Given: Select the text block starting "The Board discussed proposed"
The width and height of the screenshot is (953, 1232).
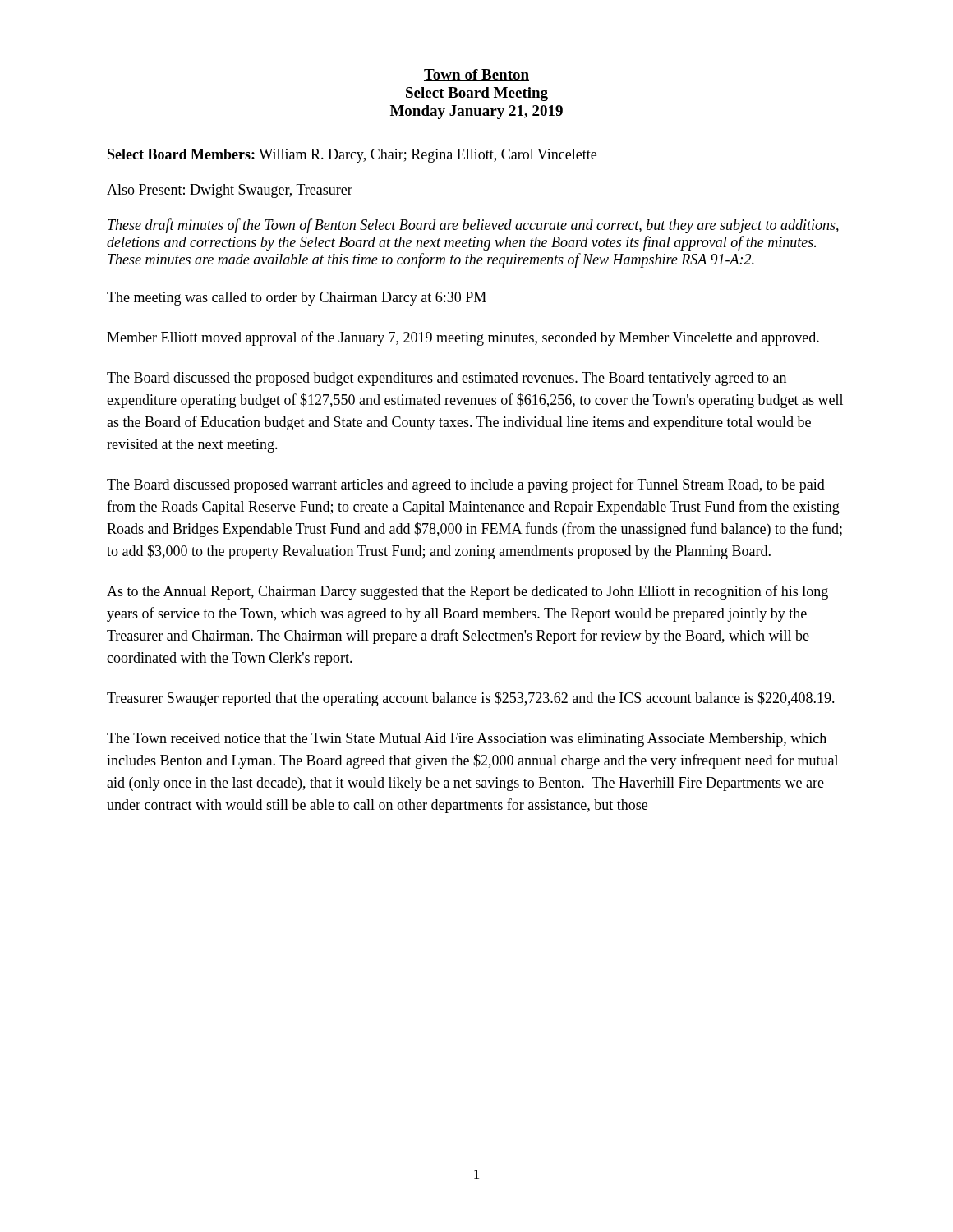Looking at the screenshot, I should 475,518.
